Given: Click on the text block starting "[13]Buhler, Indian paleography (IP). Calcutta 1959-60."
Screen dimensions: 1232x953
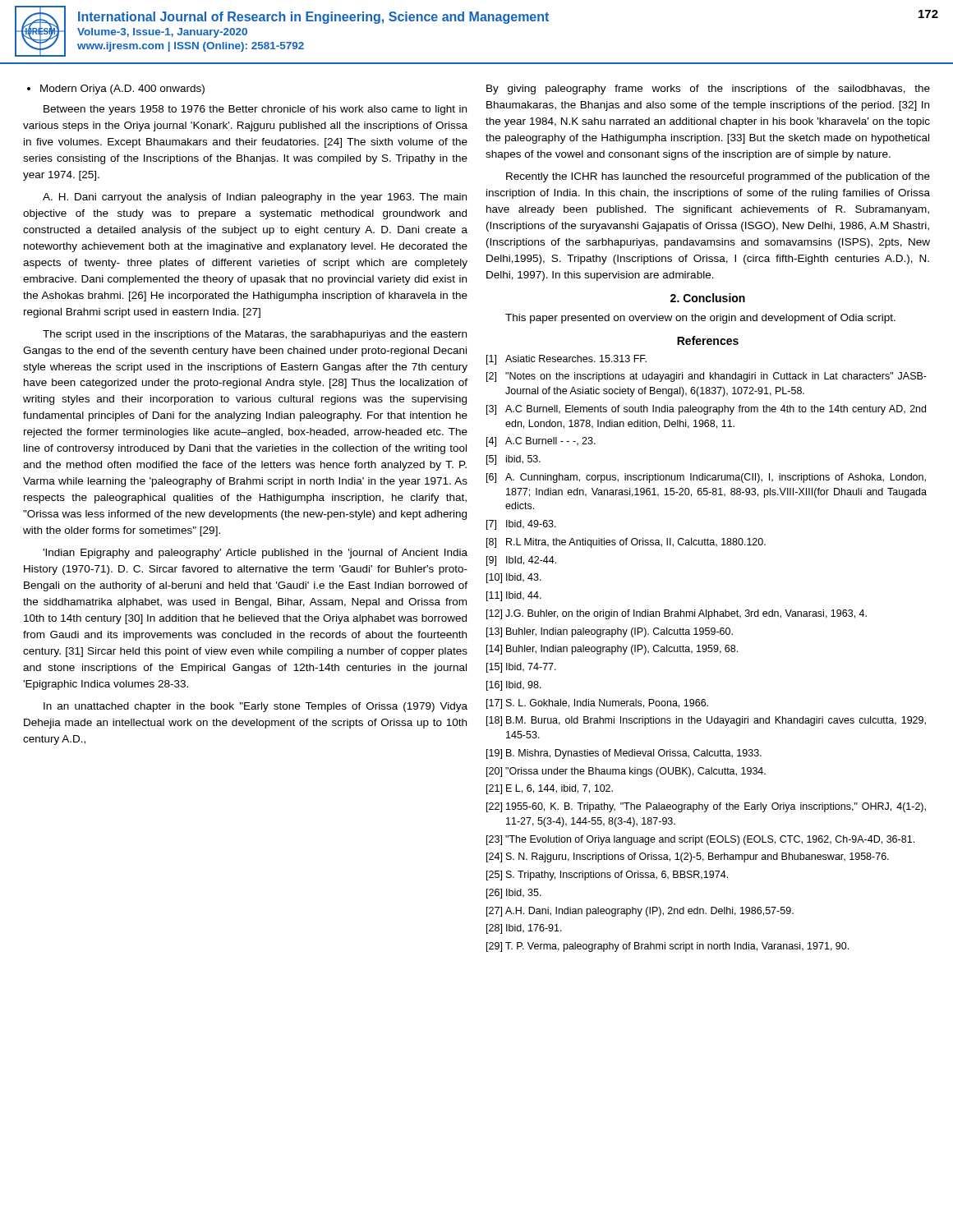Looking at the screenshot, I should tap(706, 632).
